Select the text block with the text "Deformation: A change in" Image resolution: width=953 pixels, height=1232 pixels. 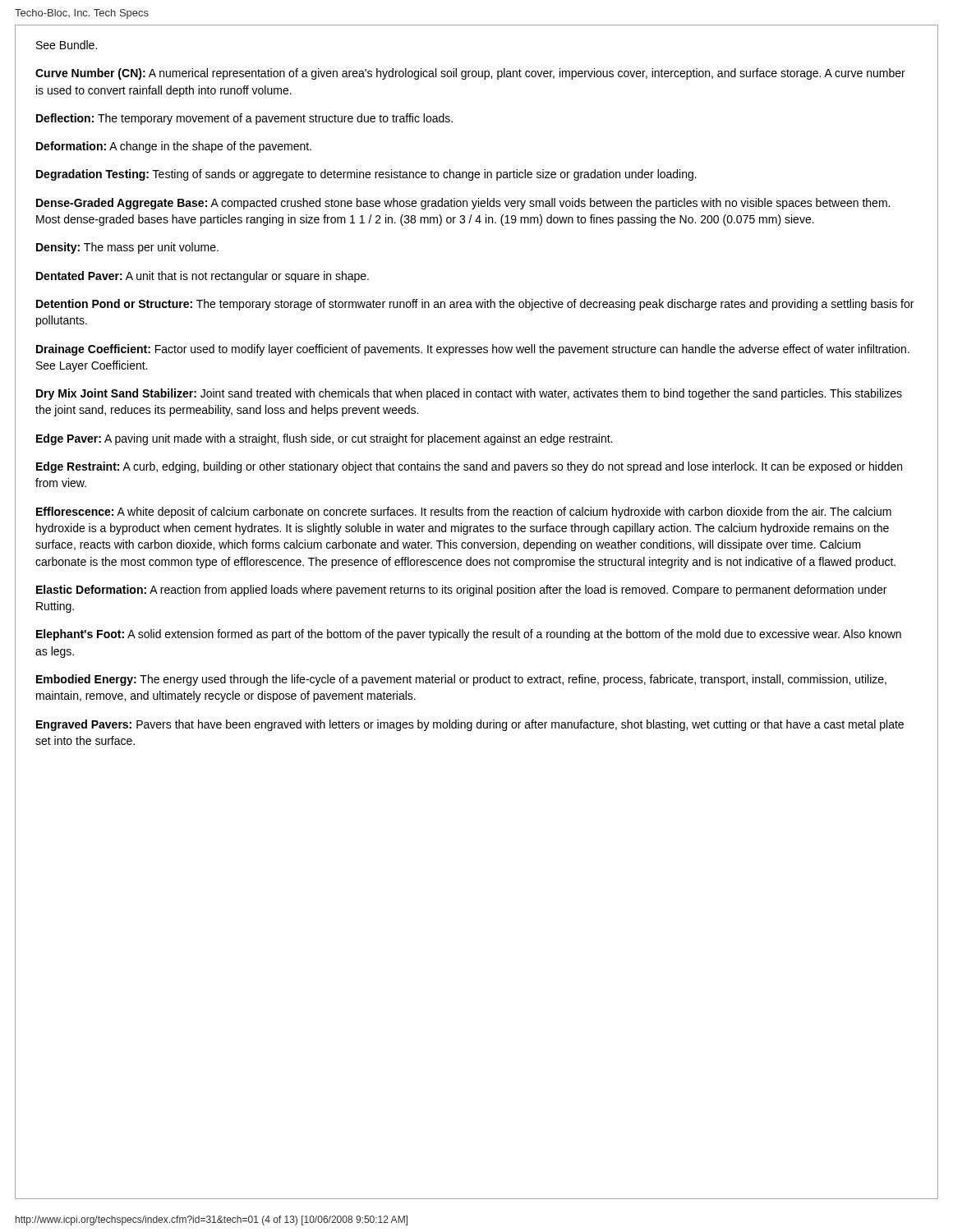pyautogui.click(x=174, y=147)
